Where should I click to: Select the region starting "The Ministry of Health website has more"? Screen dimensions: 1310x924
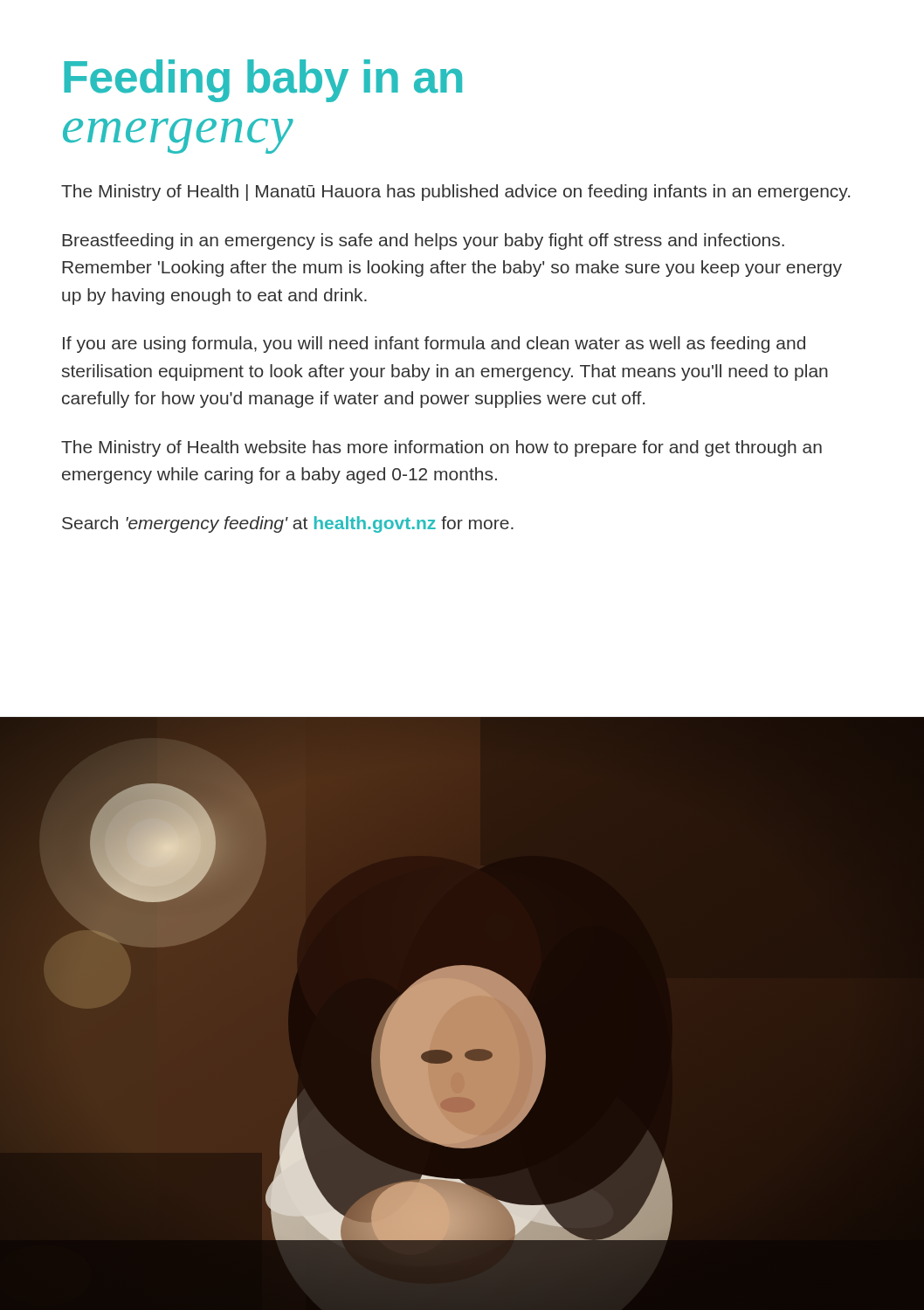pyautogui.click(x=442, y=460)
